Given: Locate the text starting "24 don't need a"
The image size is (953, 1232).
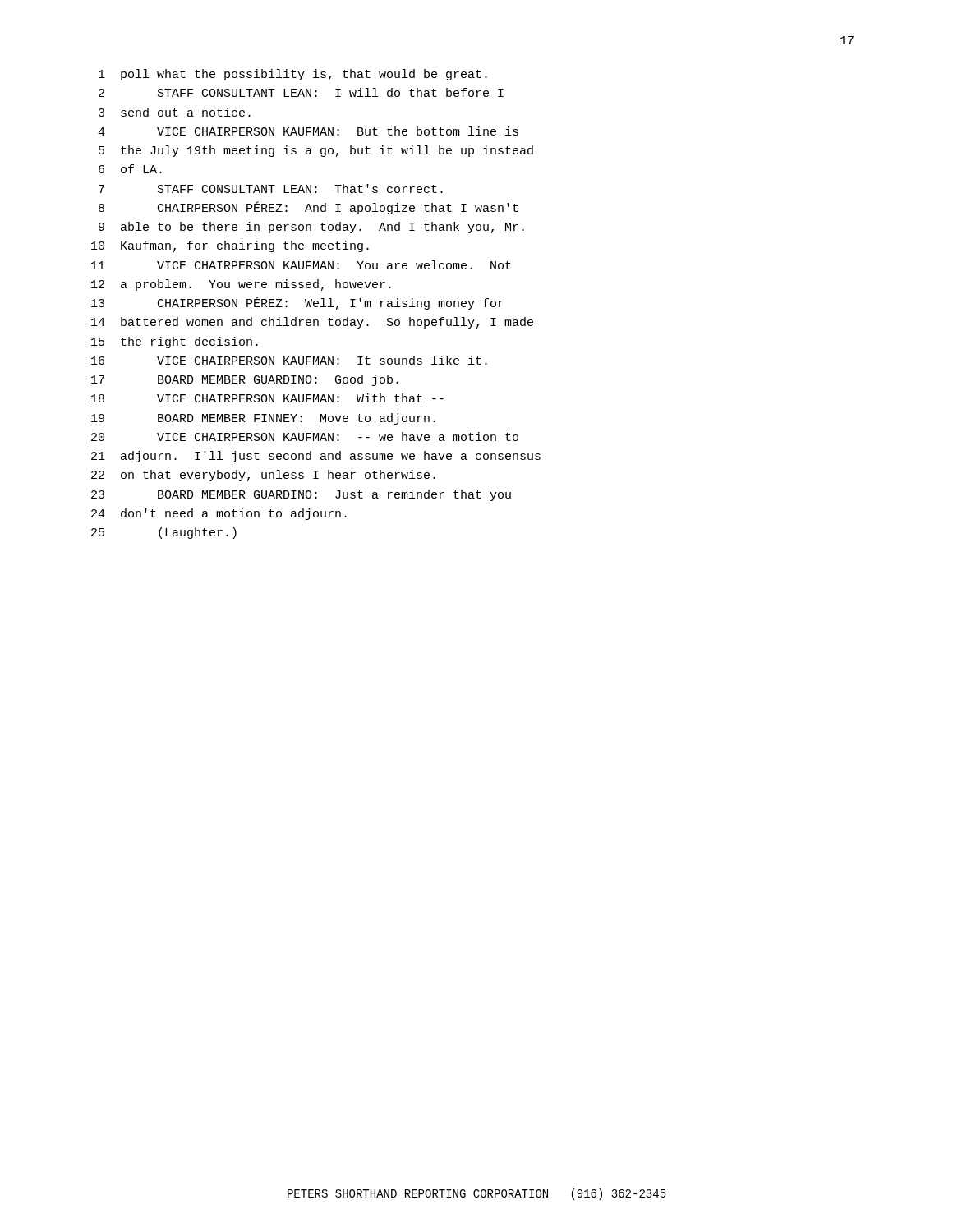Looking at the screenshot, I should (219, 514).
